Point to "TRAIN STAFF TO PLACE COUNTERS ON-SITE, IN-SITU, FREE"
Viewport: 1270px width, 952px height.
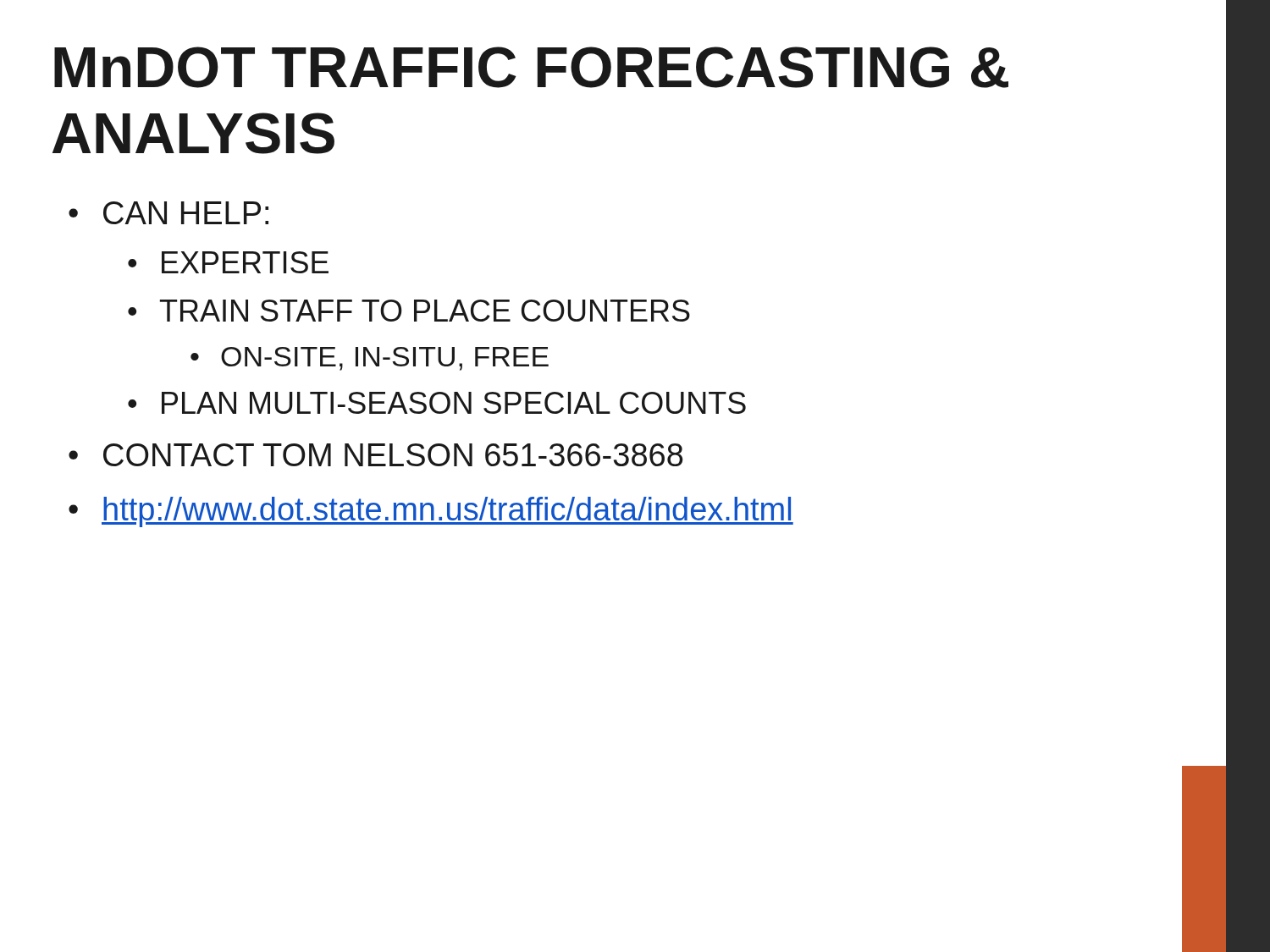(x=425, y=311)
